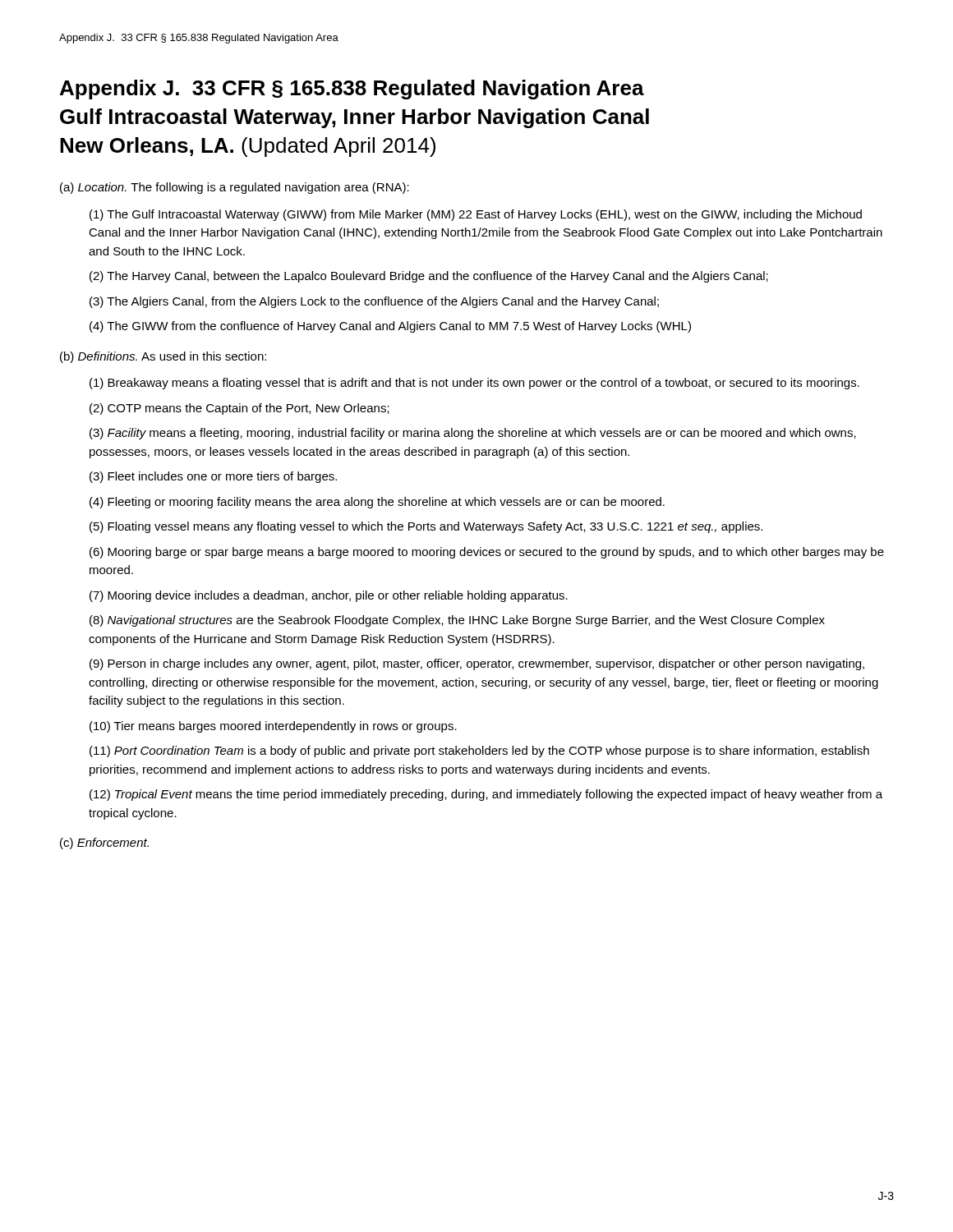
Task: Select the list item that says "(3) Facility means a fleeting, mooring,"
Action: coord(473,442)
